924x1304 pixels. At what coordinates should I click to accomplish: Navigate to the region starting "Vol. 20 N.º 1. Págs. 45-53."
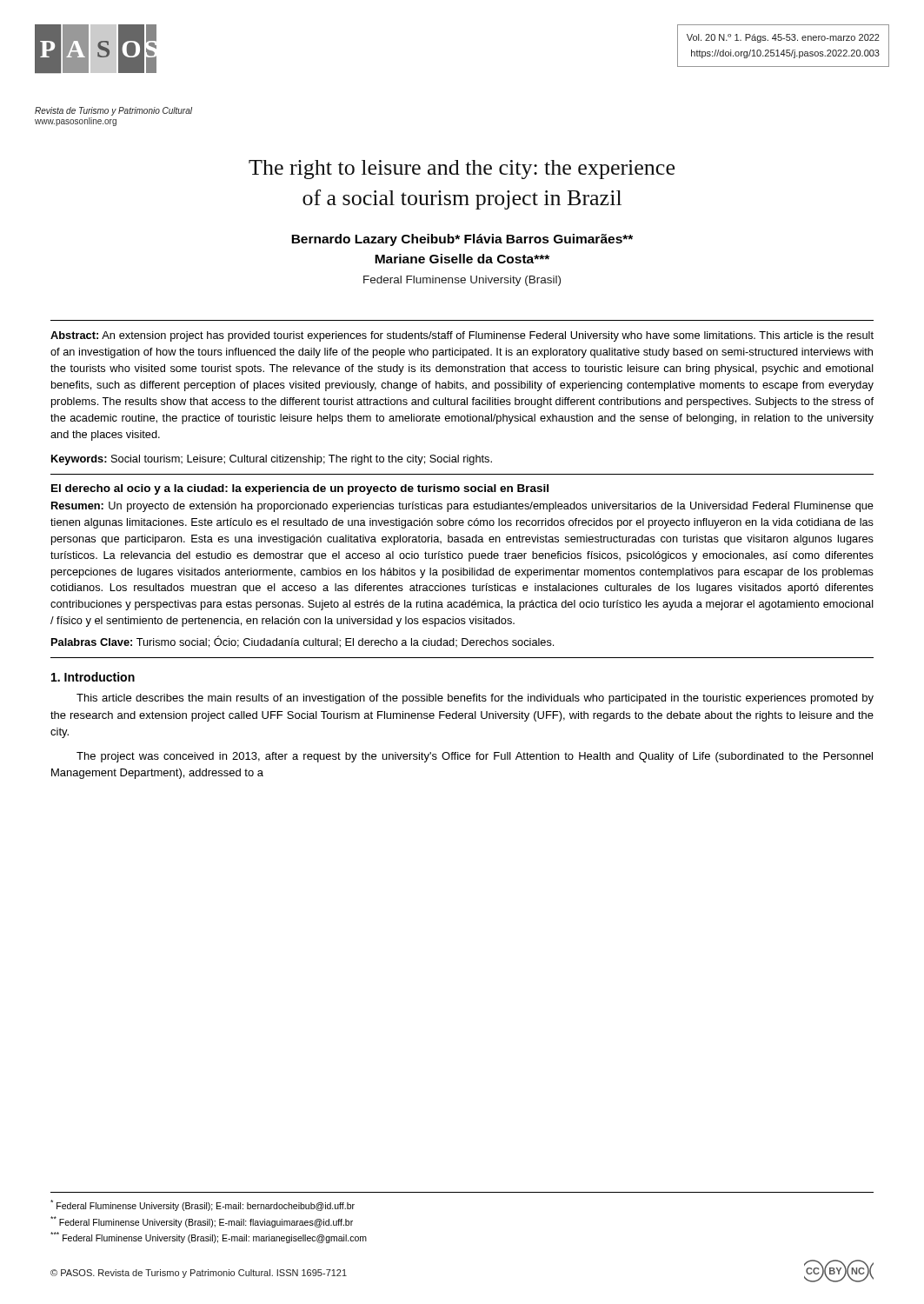click(783, 45)
